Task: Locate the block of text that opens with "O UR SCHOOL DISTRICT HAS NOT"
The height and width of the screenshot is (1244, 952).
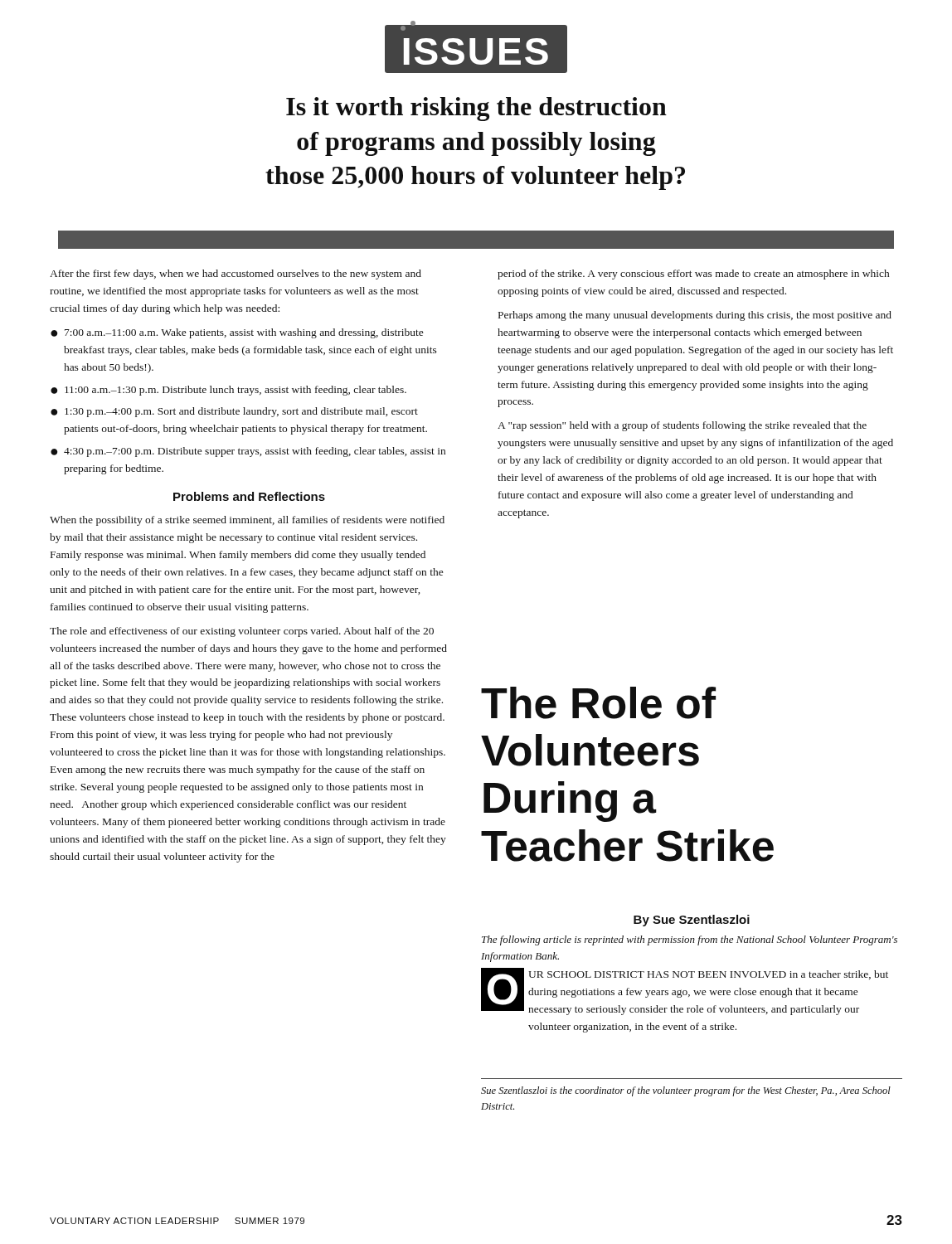Action: click(692, 1001)
